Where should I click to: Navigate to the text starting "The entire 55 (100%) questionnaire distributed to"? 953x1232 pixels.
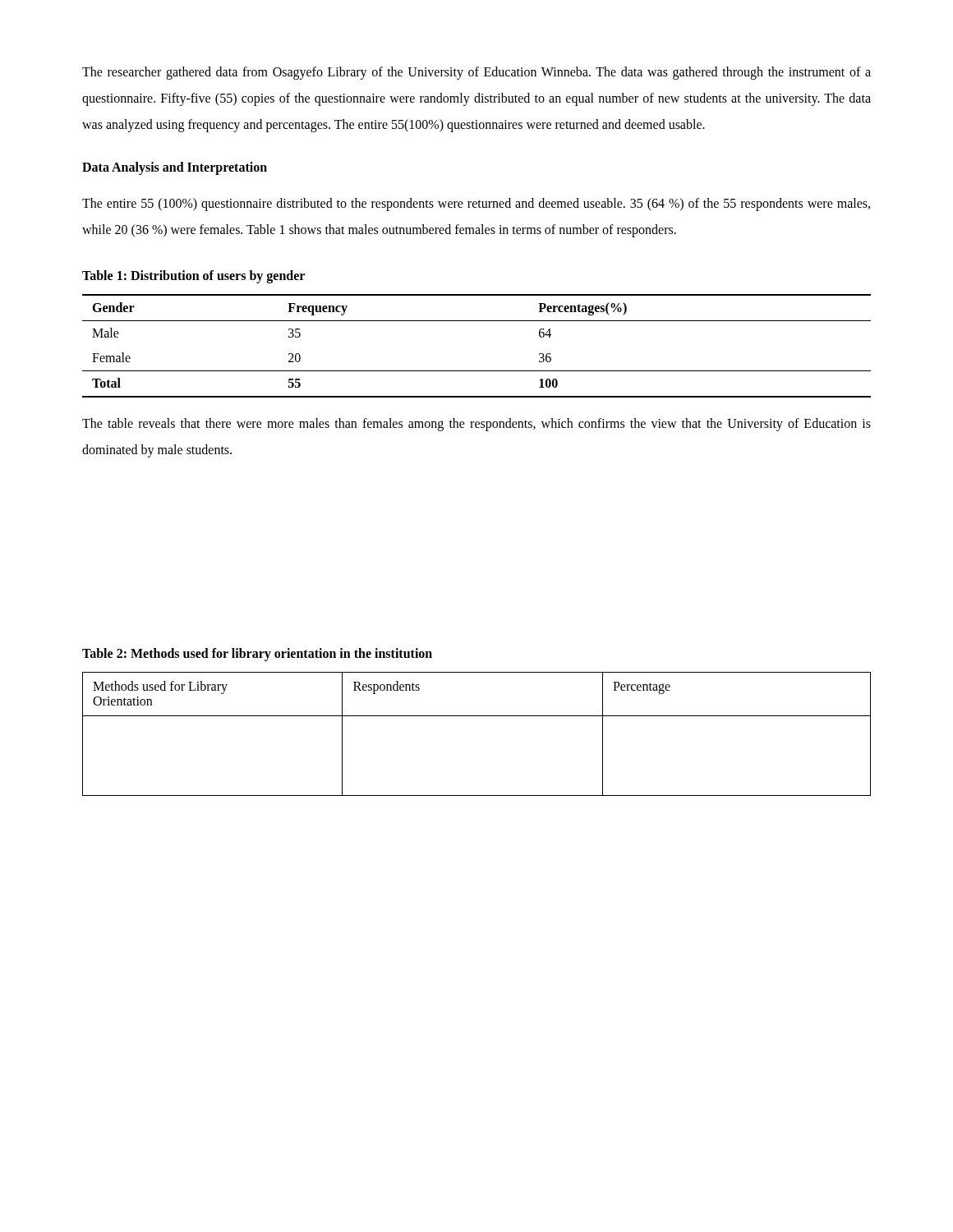pyautogui.click(x=476, y=216)
